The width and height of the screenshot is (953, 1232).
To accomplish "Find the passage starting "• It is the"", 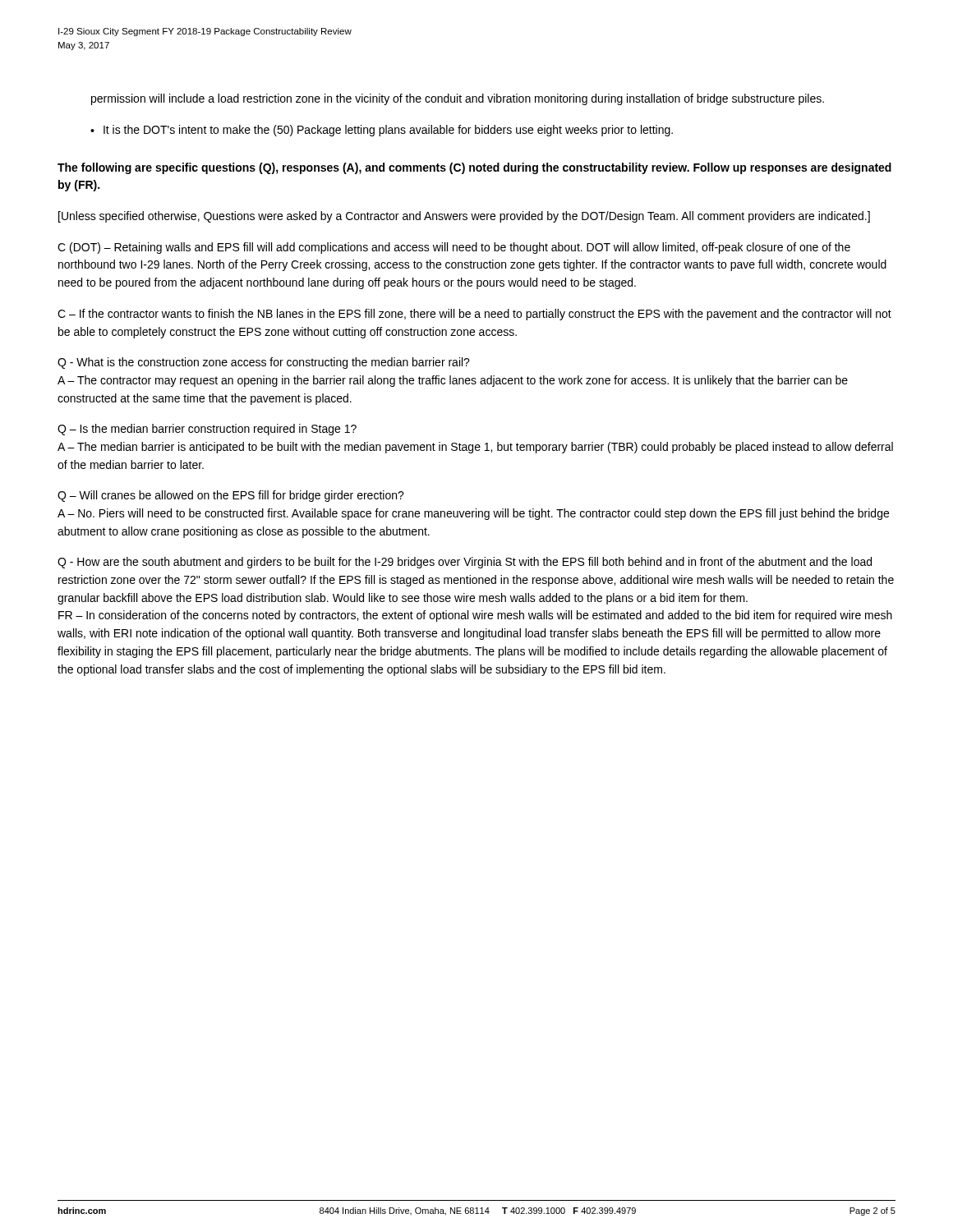I will click(x=382, y=130).
